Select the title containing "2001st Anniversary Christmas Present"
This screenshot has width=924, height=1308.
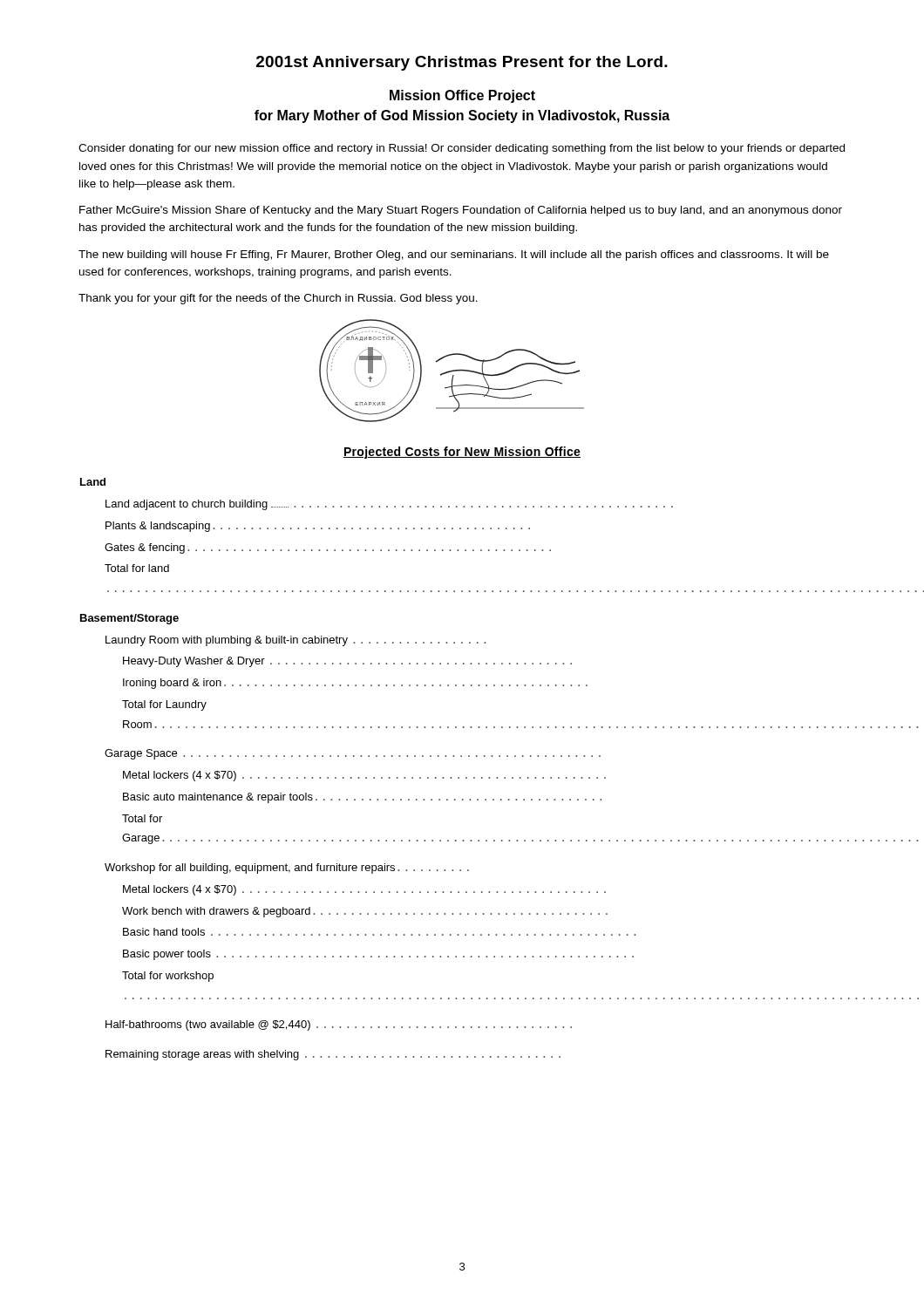point(462,61)
